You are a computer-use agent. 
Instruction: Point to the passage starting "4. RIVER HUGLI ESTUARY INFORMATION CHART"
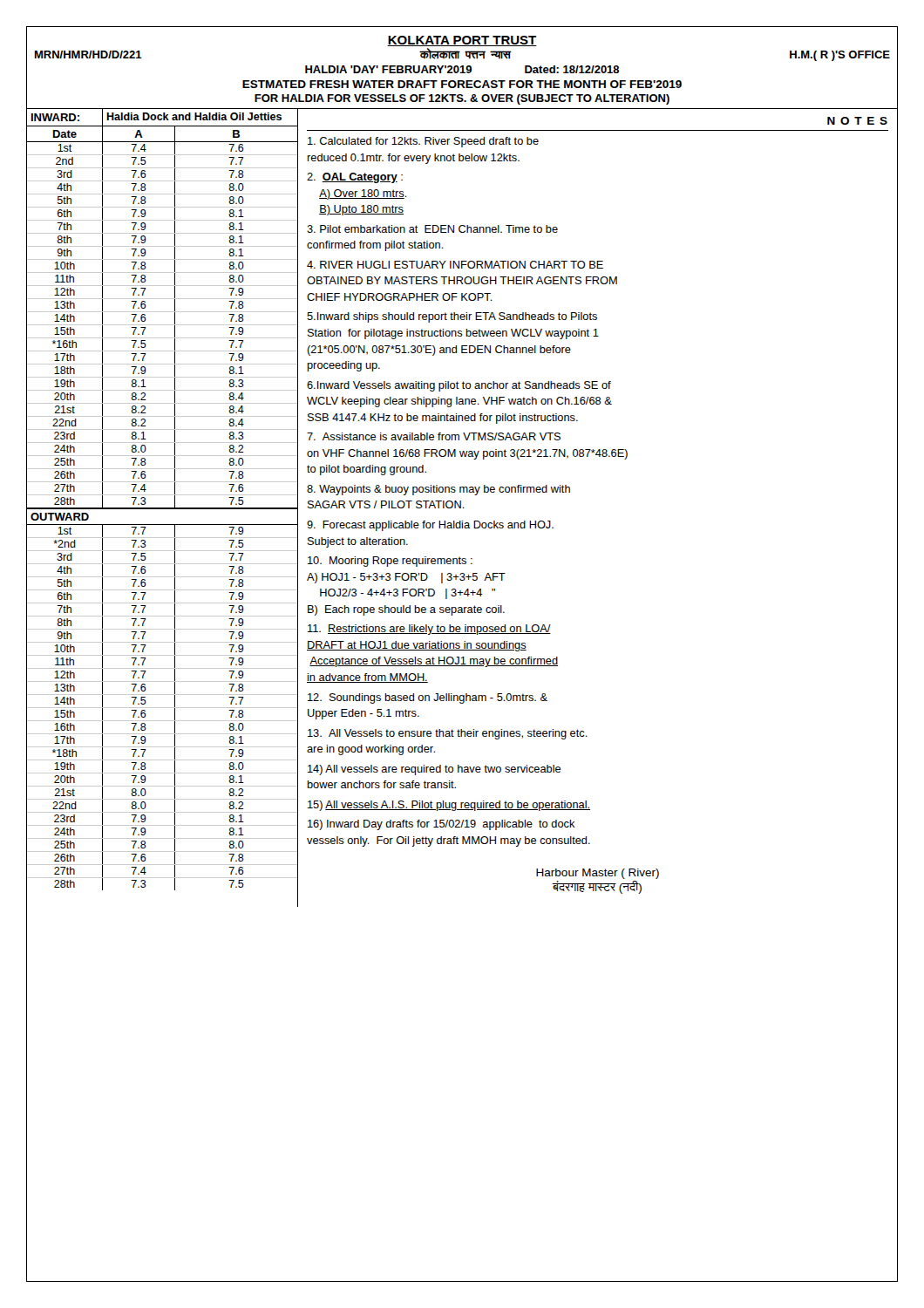click(462, 281)
